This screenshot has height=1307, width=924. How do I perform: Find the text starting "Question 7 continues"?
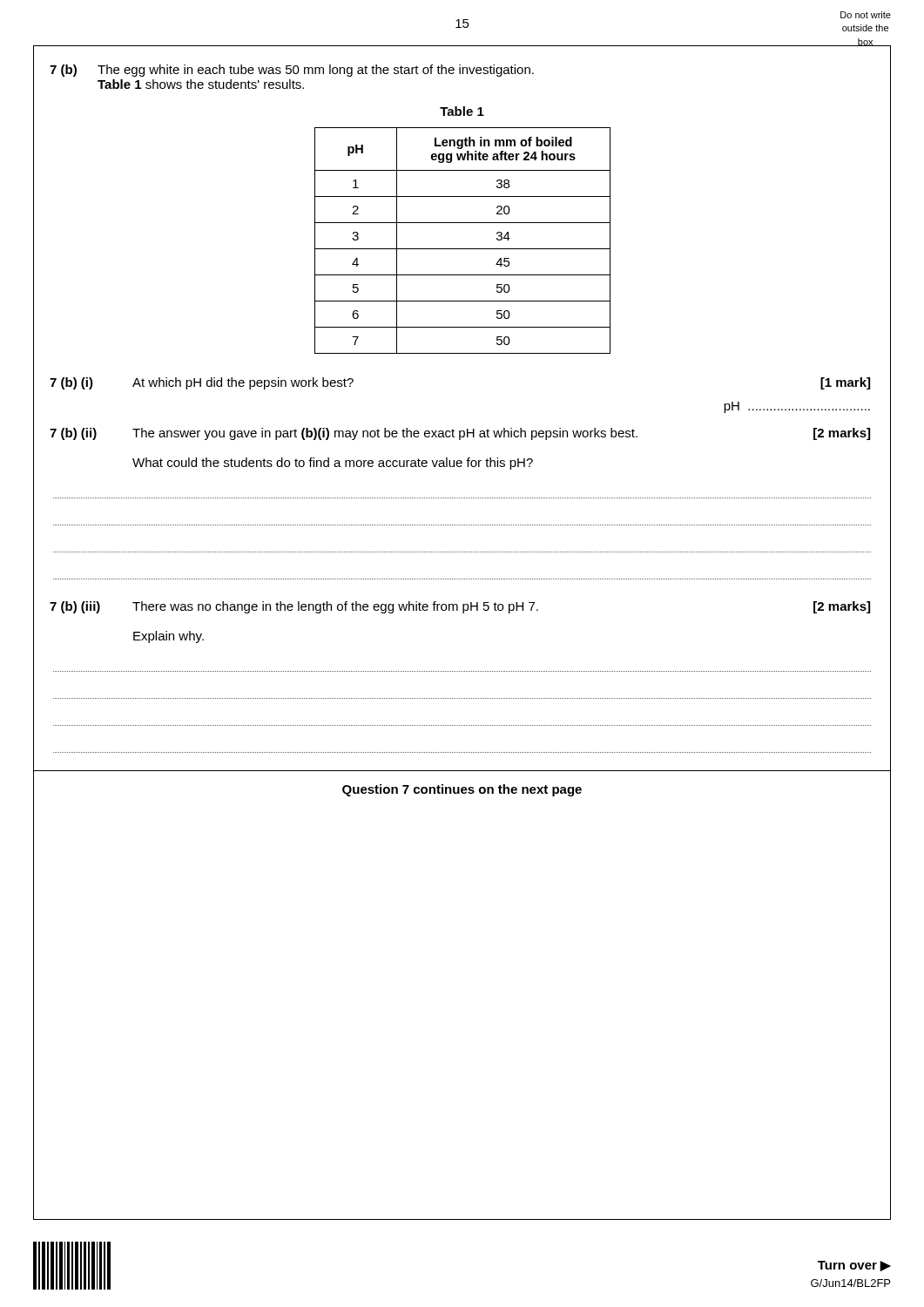[x=462, y=789]
